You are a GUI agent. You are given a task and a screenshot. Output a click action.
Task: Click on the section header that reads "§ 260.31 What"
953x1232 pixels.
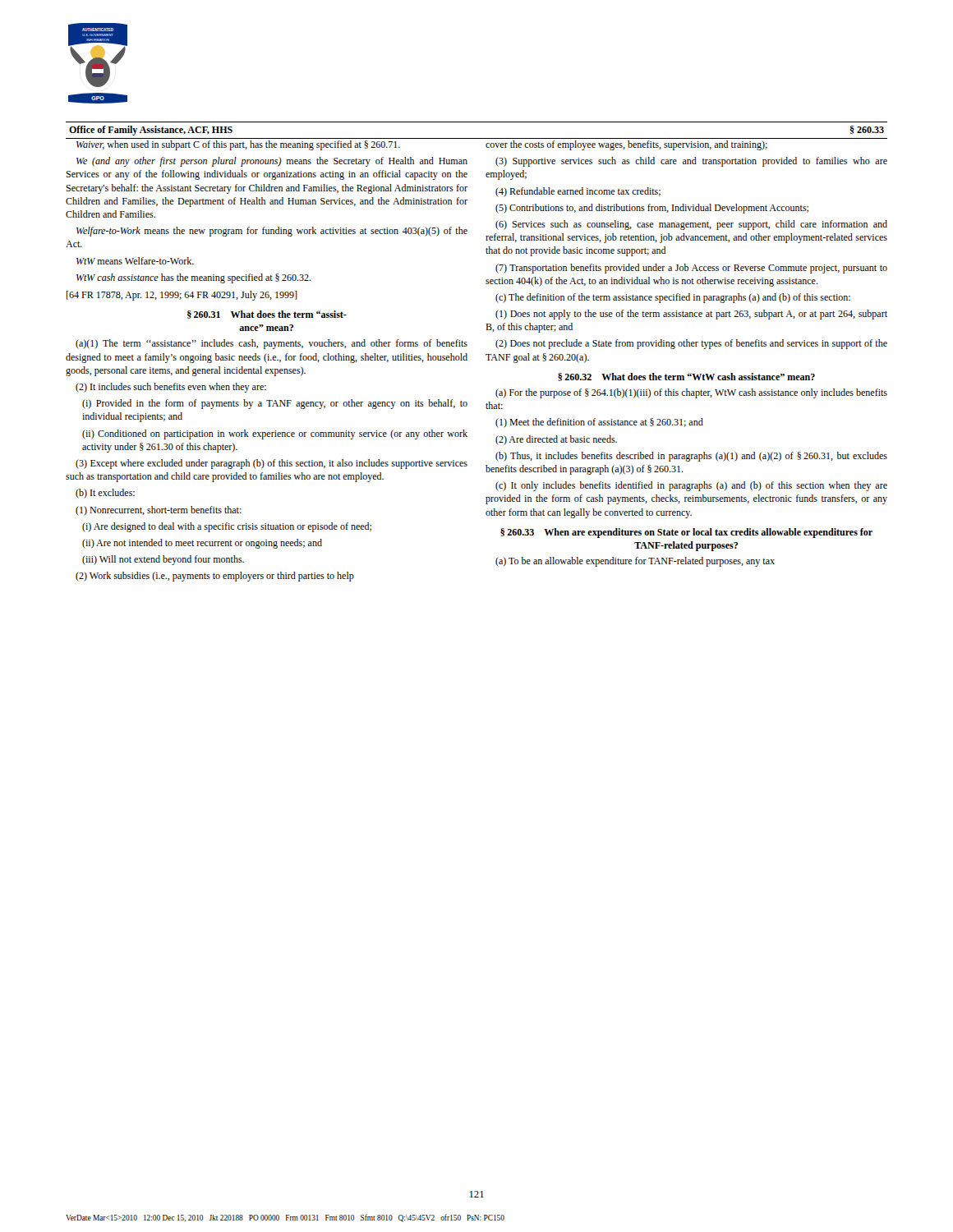pos(267,321)
